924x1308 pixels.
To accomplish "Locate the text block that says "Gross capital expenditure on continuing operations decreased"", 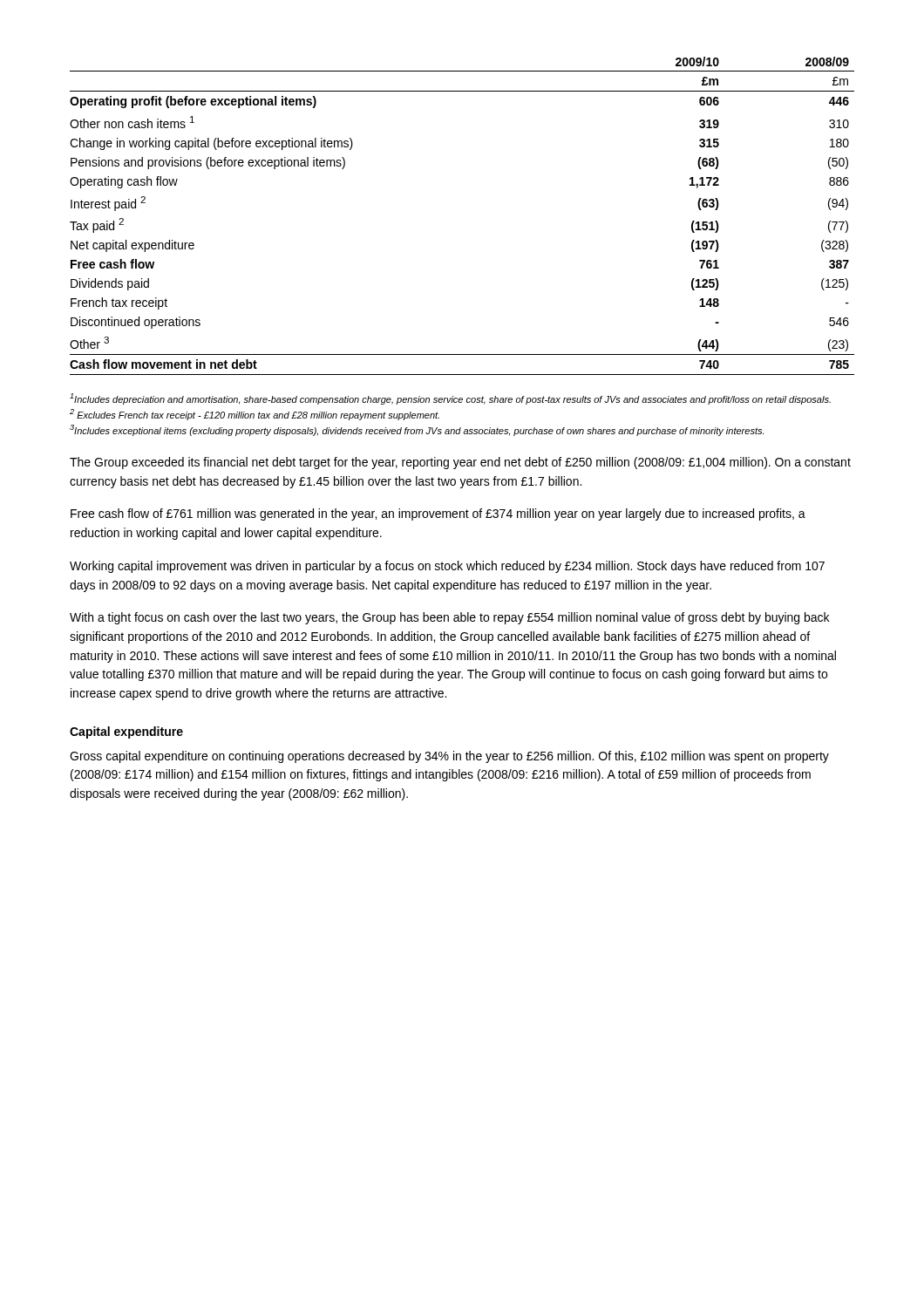I will coord(449,775).
